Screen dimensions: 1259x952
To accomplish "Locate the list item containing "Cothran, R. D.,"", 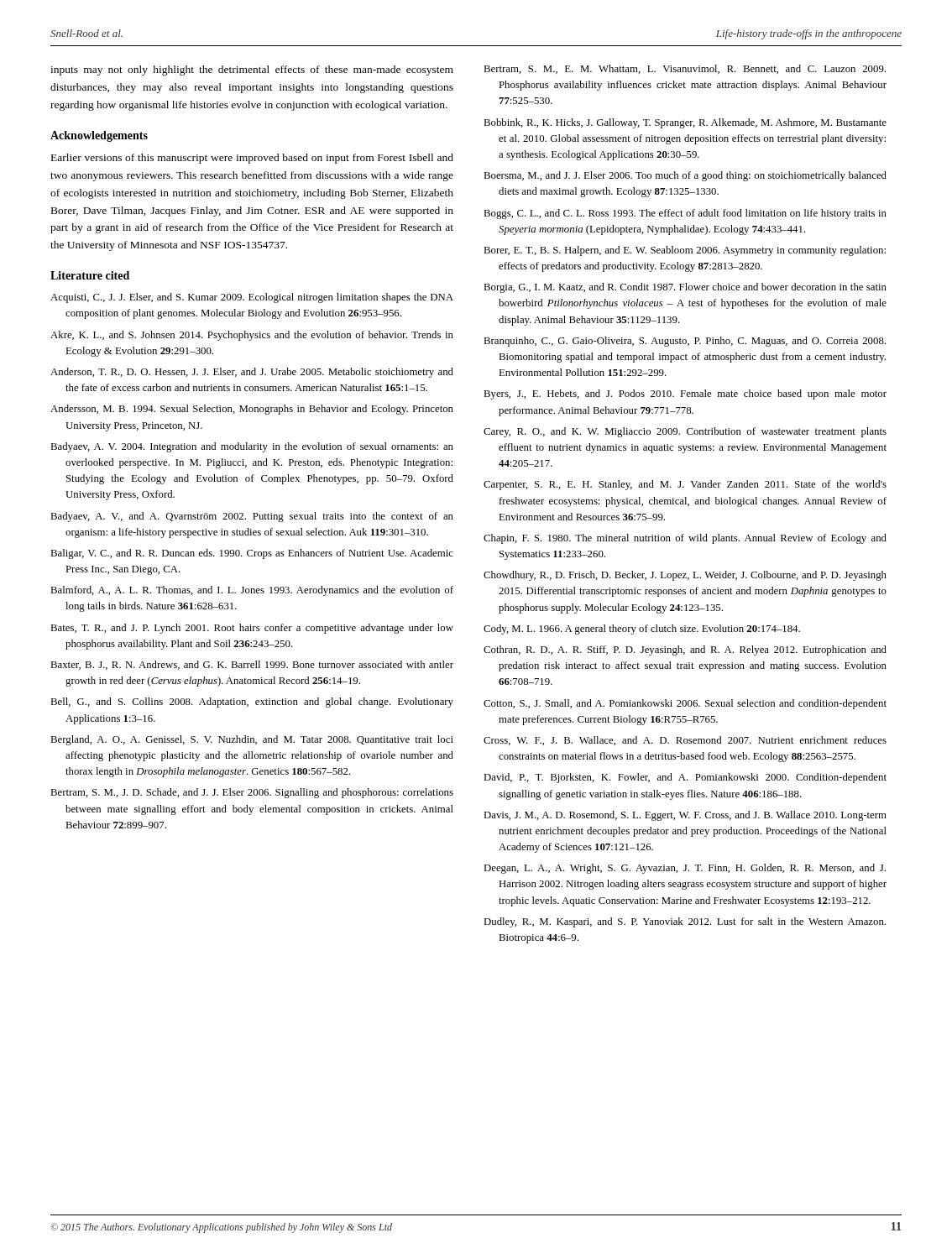I will [685, 666].
